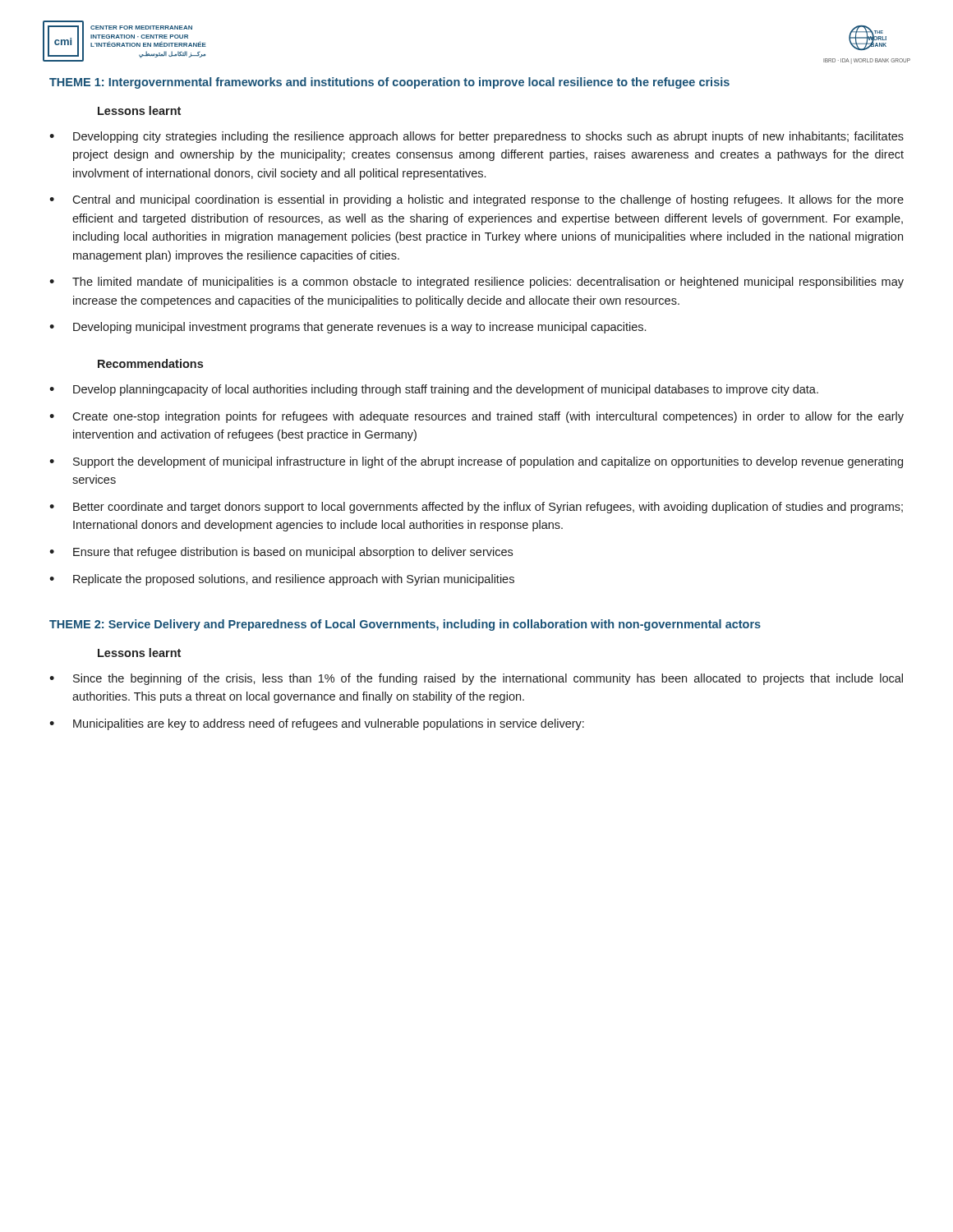Select the section header that says "THEME 1: Intergovernmental frameworks and institutions of"
The width and height of the screenshot is (953, 1232).
click(390, 82)
